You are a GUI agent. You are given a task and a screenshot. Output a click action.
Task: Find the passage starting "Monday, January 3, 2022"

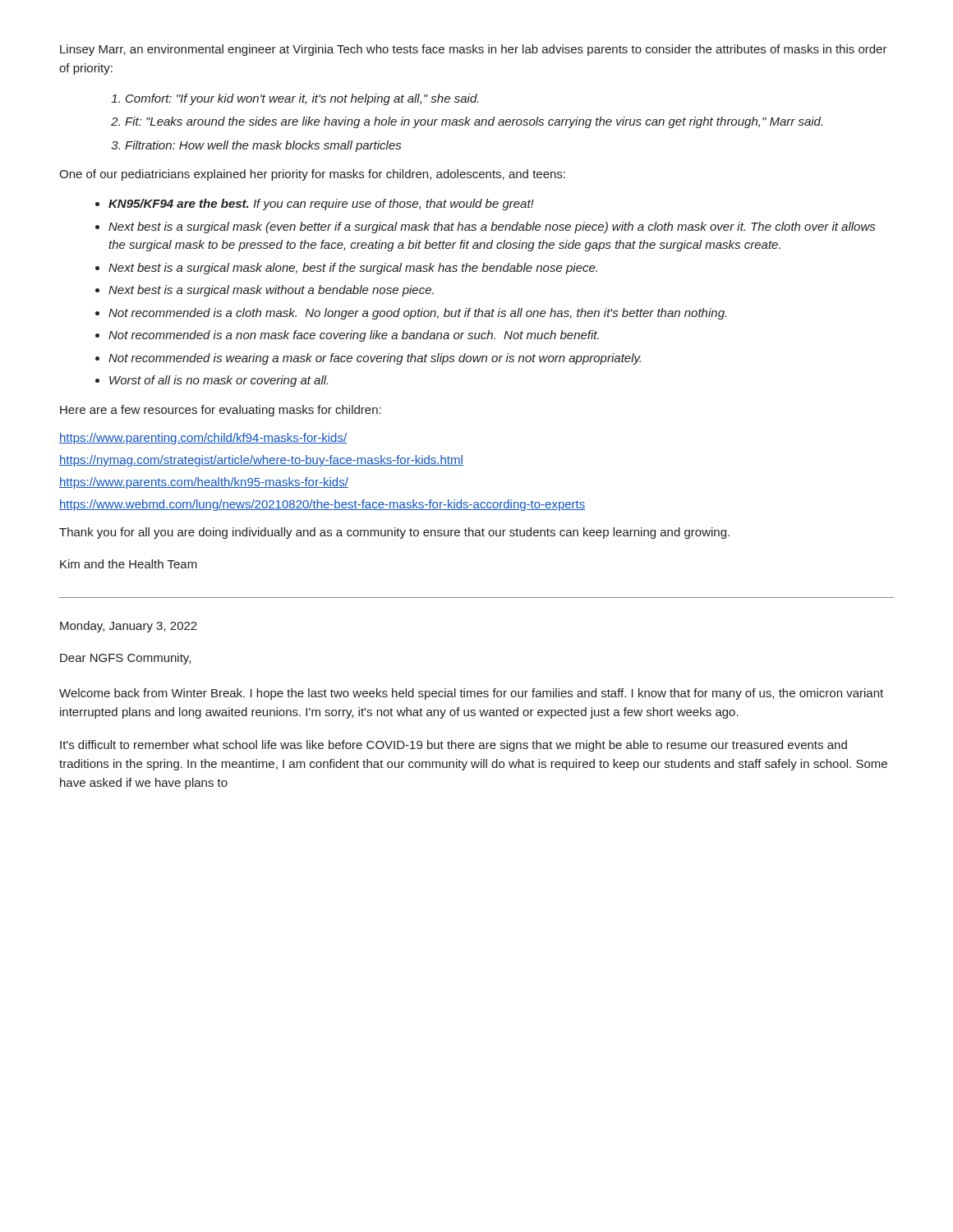128,625
